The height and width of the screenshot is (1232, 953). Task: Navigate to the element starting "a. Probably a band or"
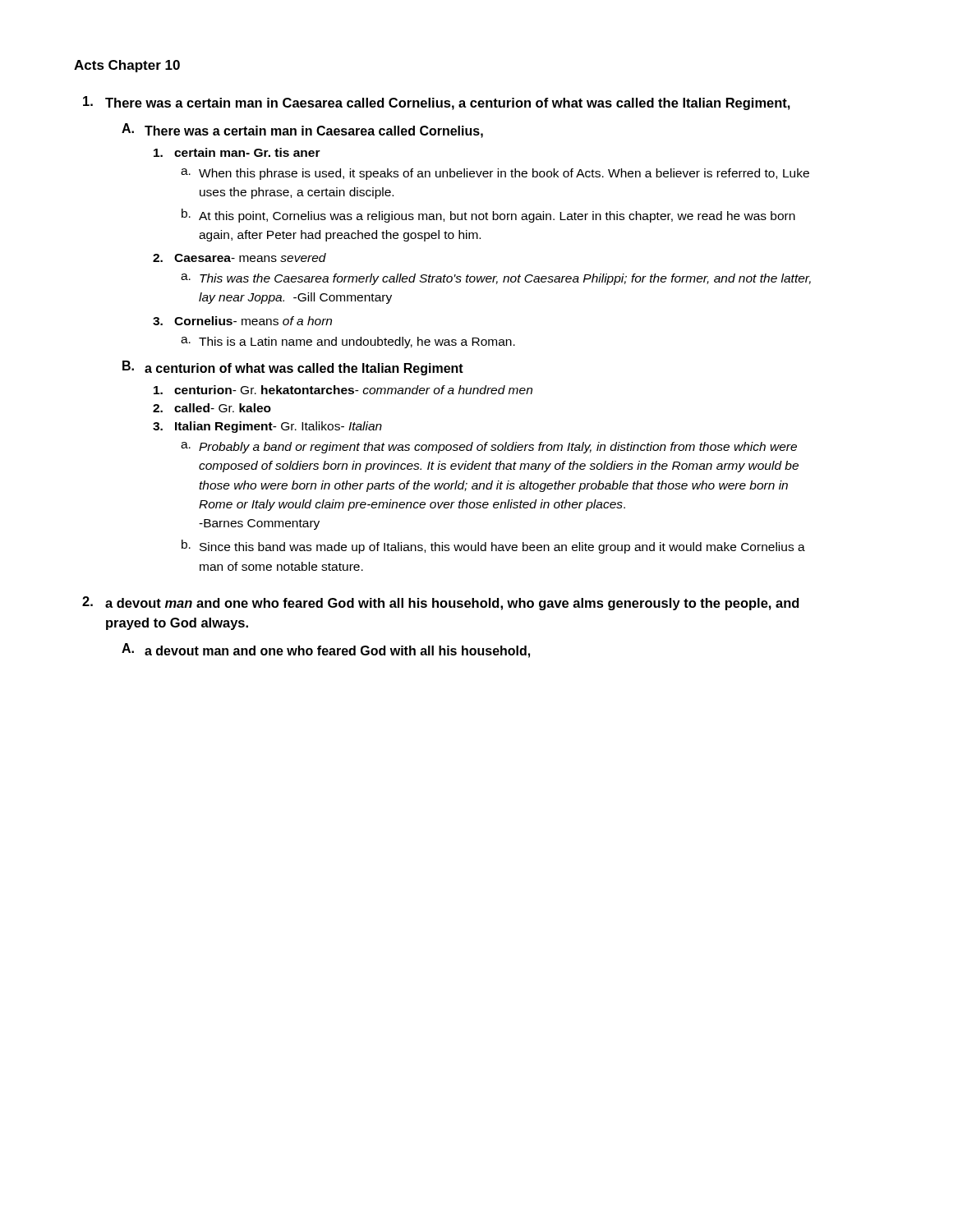502,485
